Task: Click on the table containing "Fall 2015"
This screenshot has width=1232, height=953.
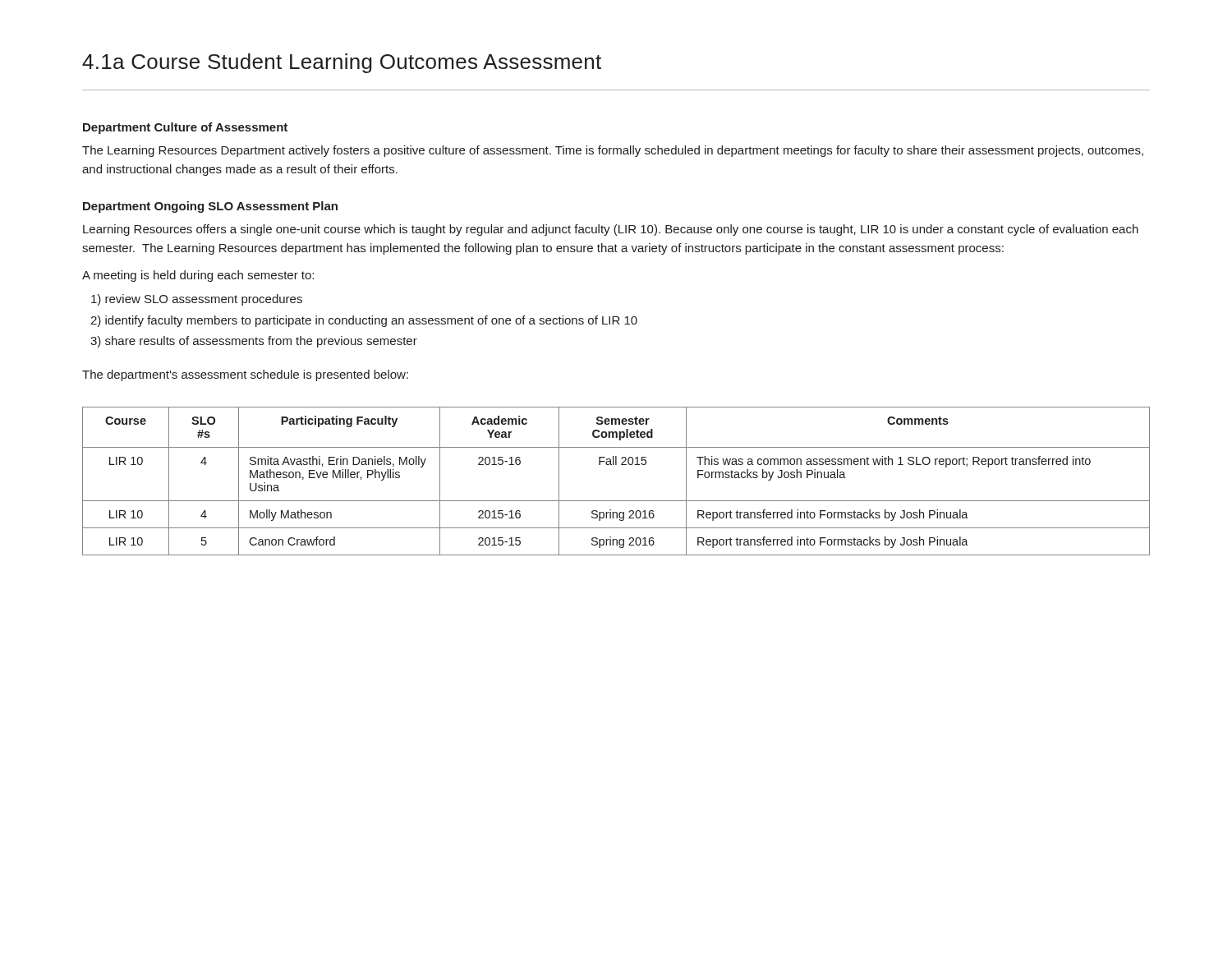Action: 616,481
